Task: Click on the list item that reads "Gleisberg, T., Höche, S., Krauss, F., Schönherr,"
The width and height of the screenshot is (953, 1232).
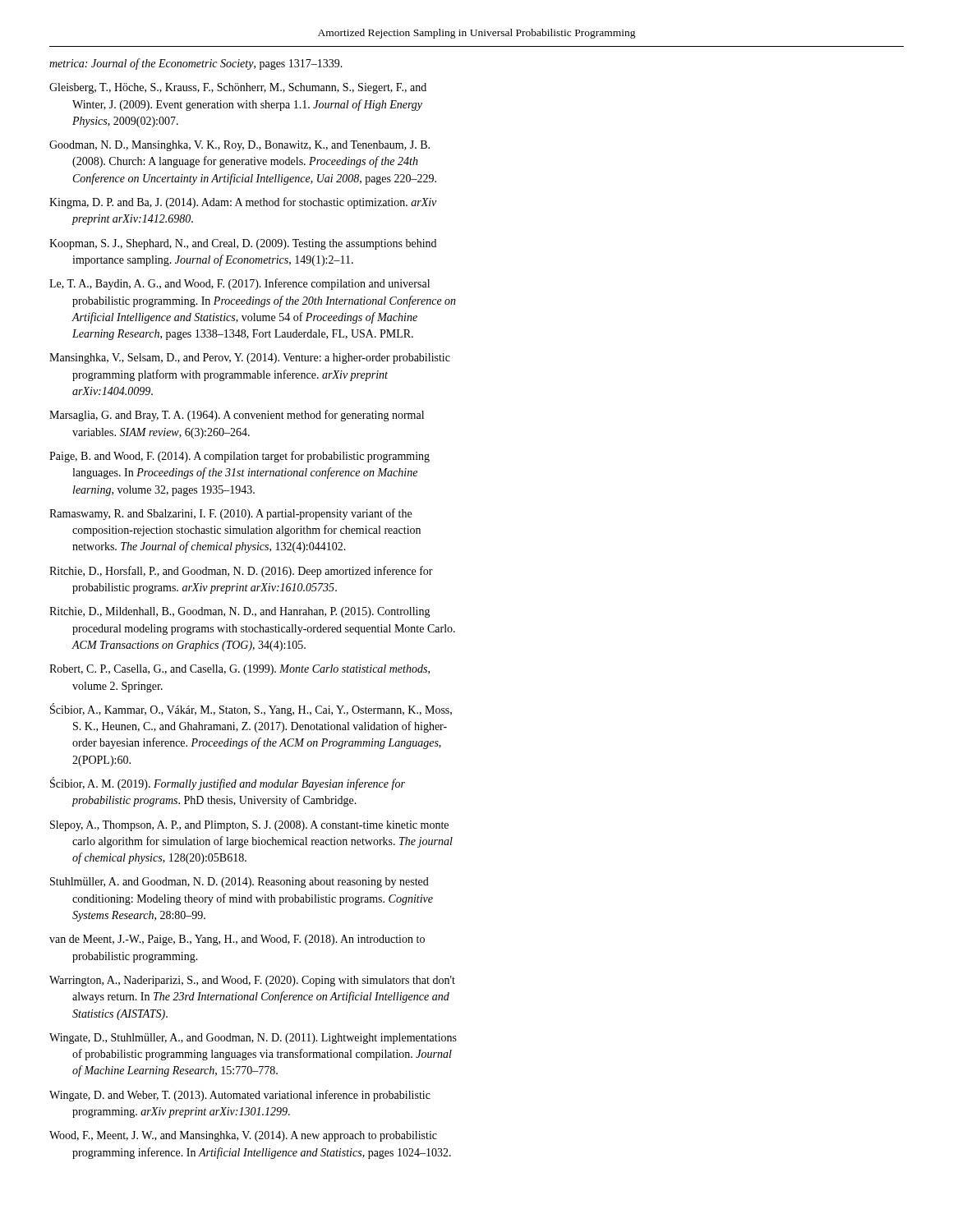Action: click(238, 104)
